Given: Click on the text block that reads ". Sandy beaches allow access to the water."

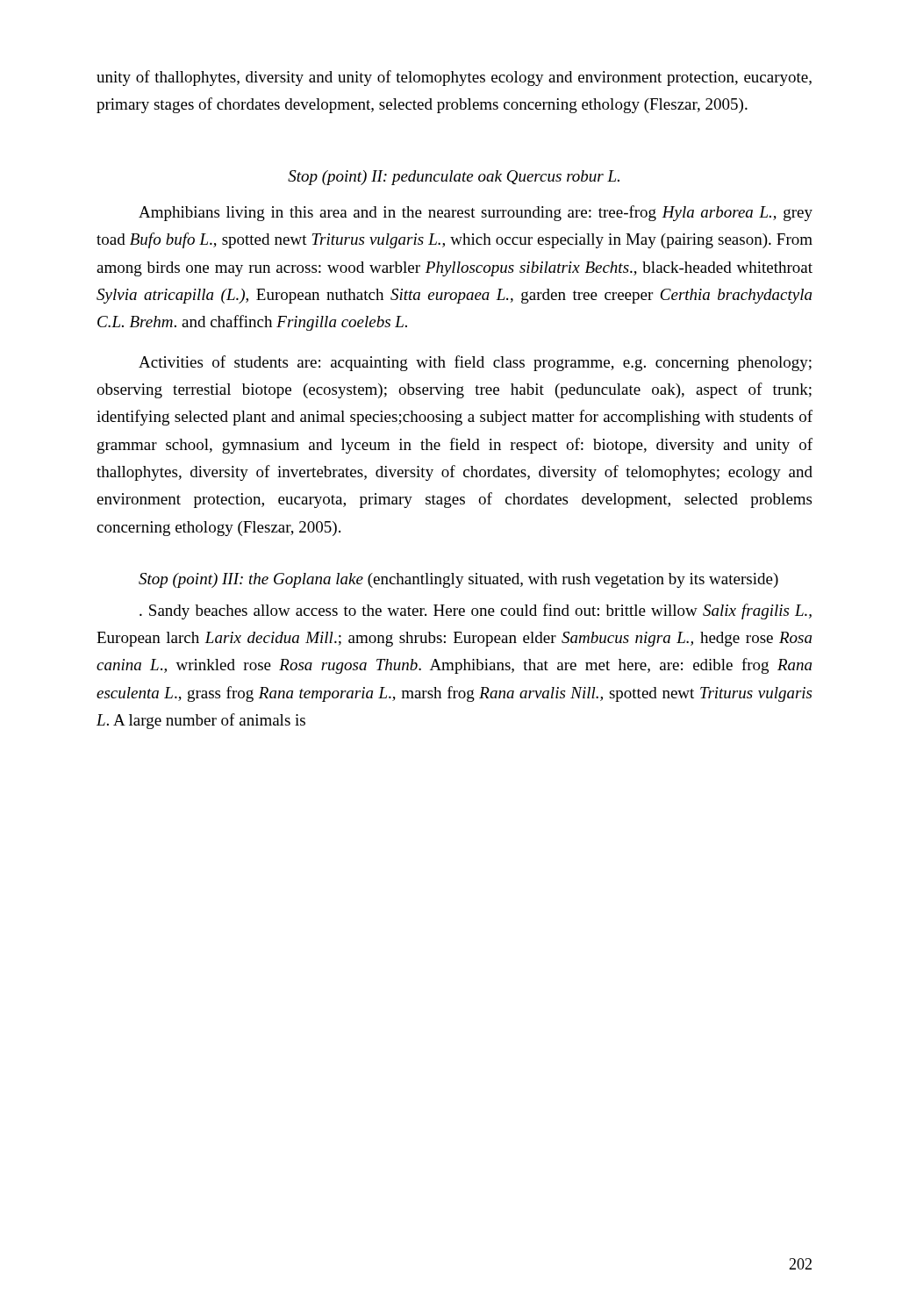Looking at the screenshot, I should click(x=454, y=665).
